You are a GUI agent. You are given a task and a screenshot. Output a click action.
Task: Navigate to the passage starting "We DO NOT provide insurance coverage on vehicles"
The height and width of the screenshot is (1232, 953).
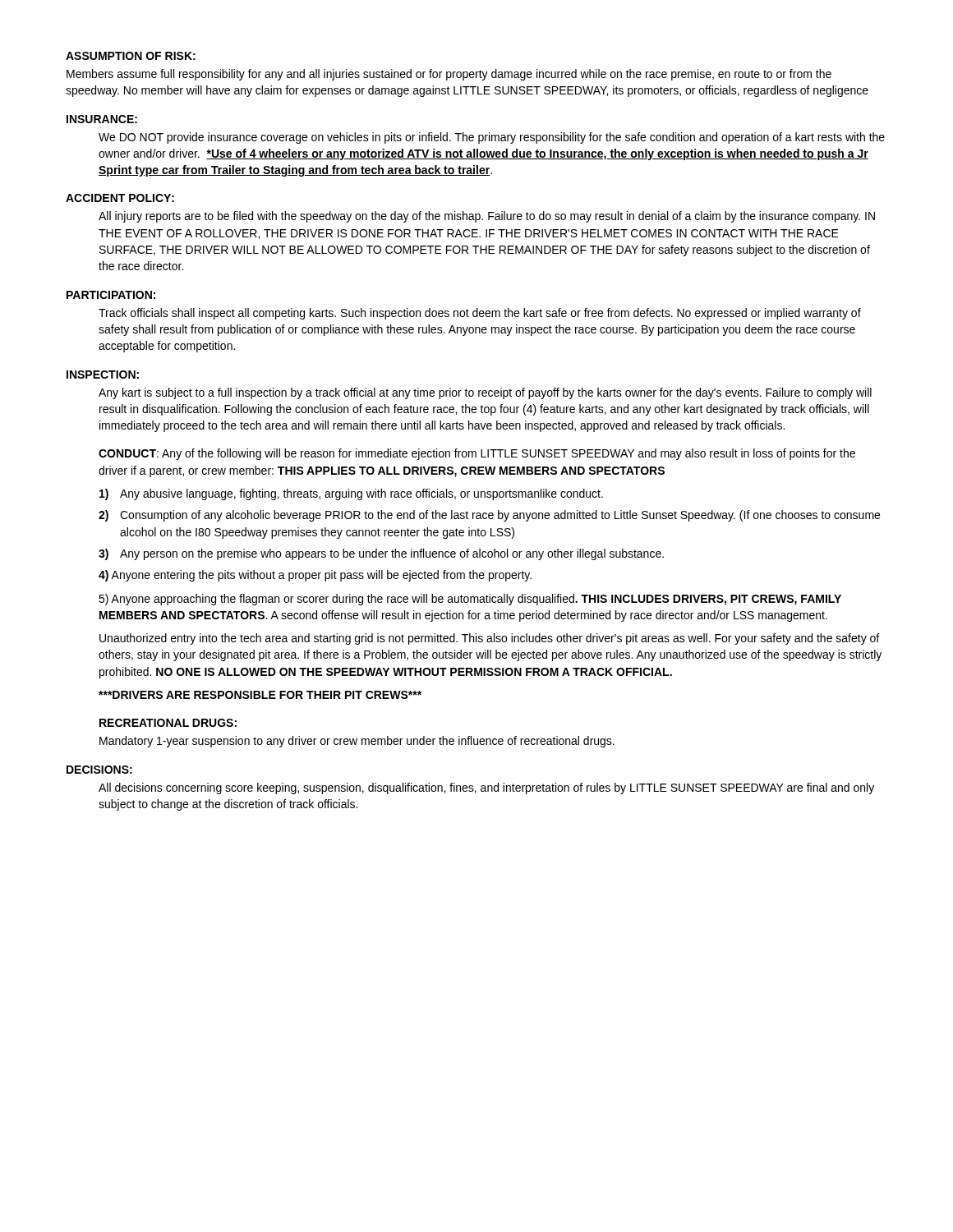(492, 154)
